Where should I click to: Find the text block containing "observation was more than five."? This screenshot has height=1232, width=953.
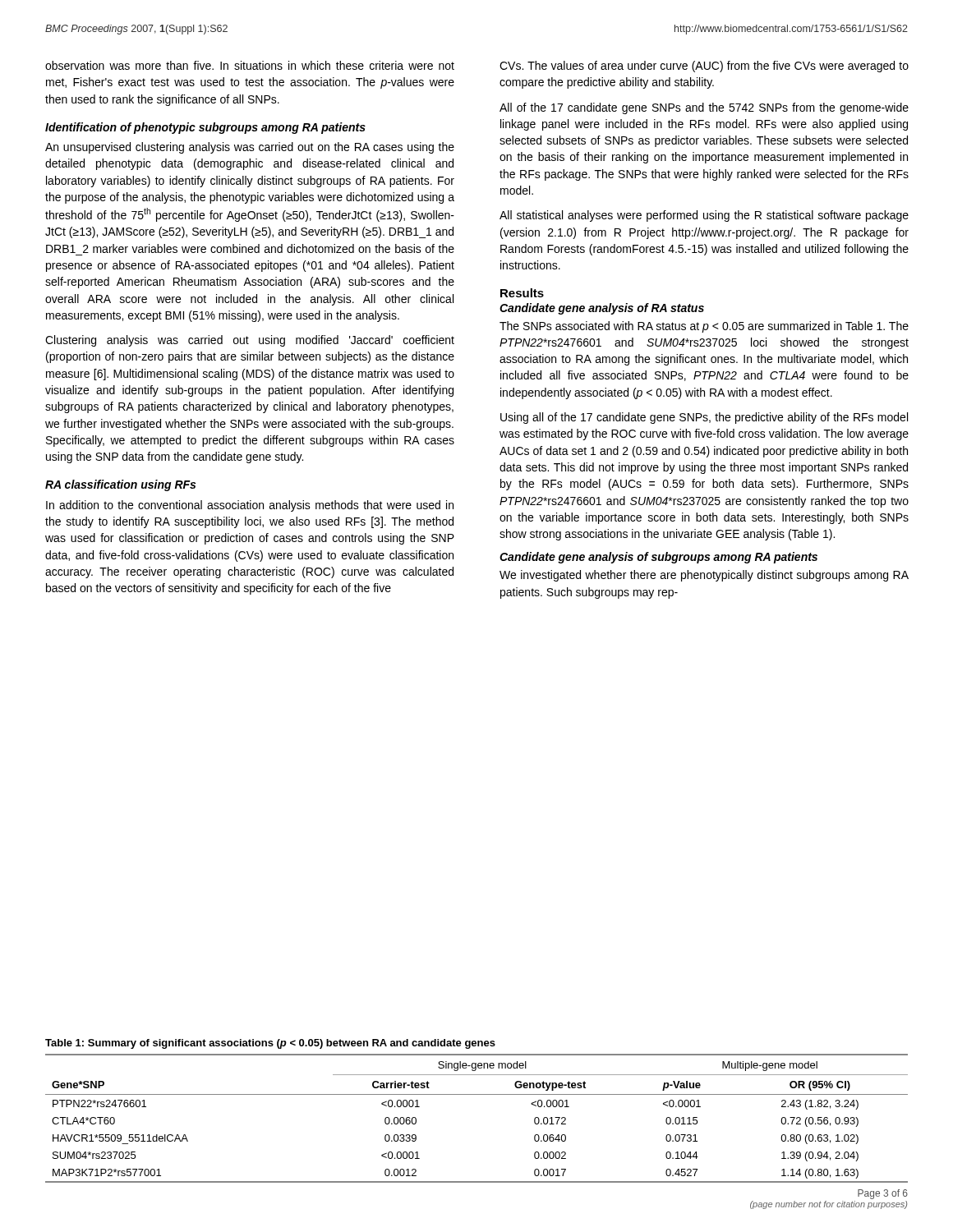pos(250,83)
